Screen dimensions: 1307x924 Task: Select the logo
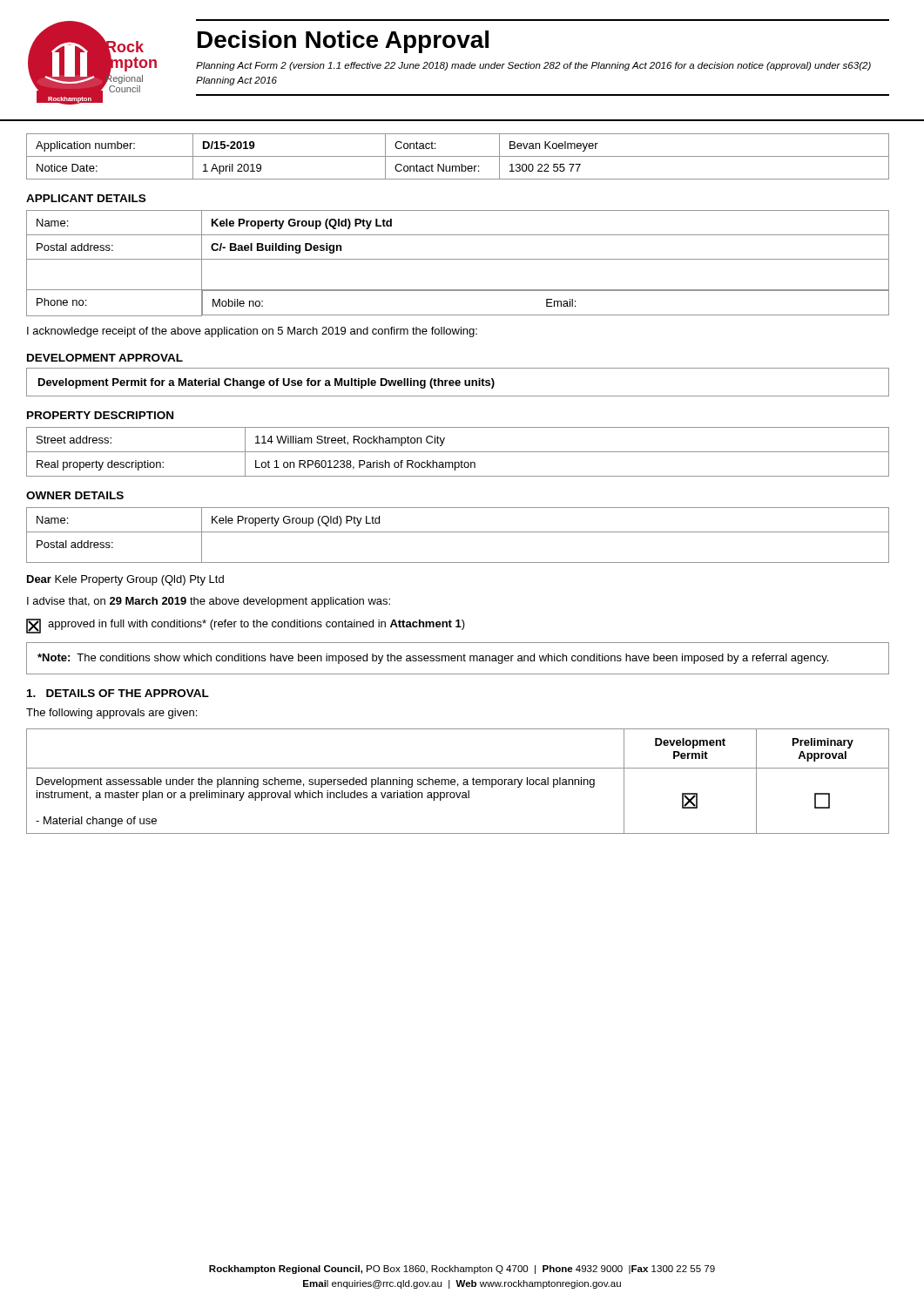[102, 64]
